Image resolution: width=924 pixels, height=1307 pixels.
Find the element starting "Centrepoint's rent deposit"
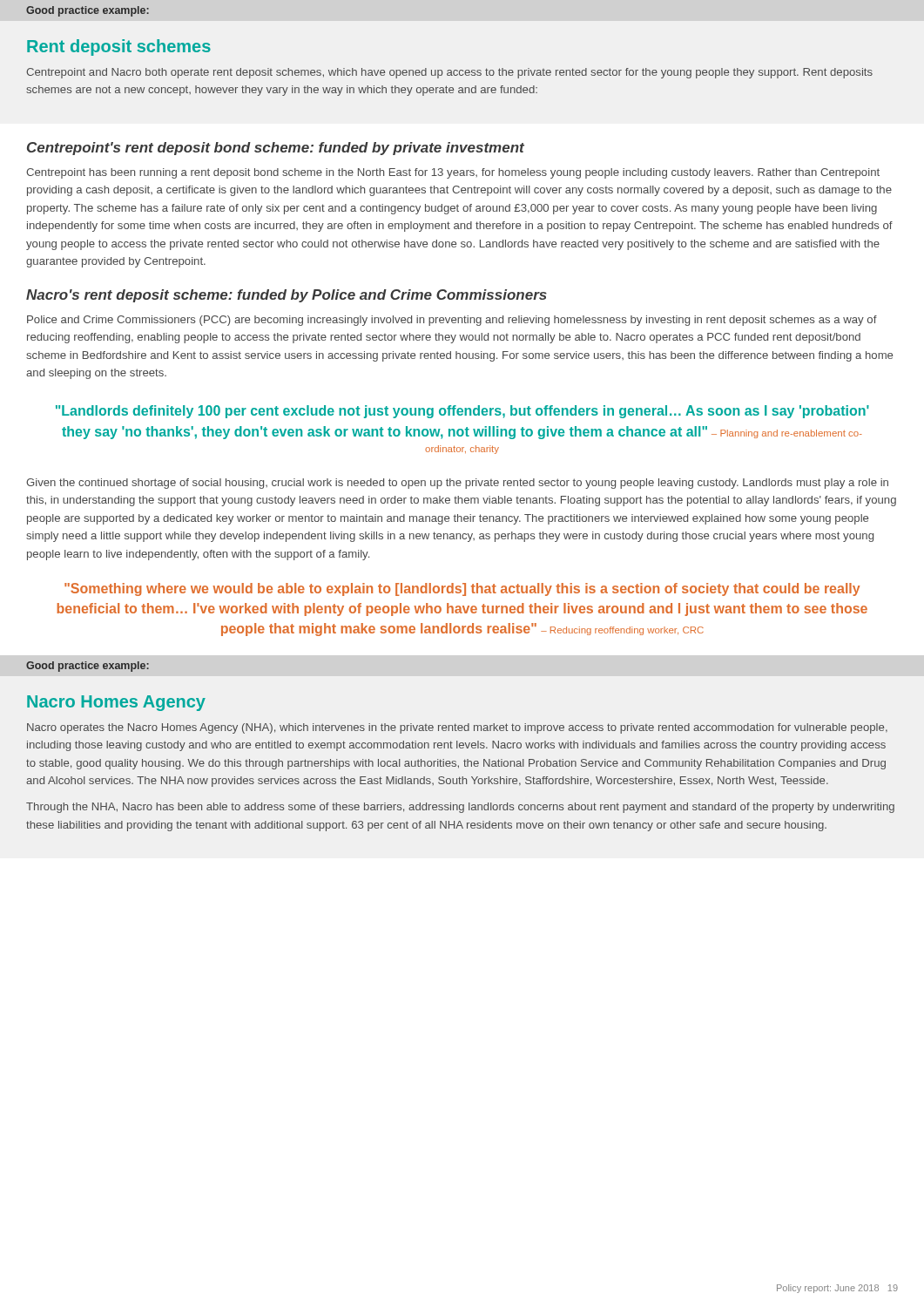275,148
